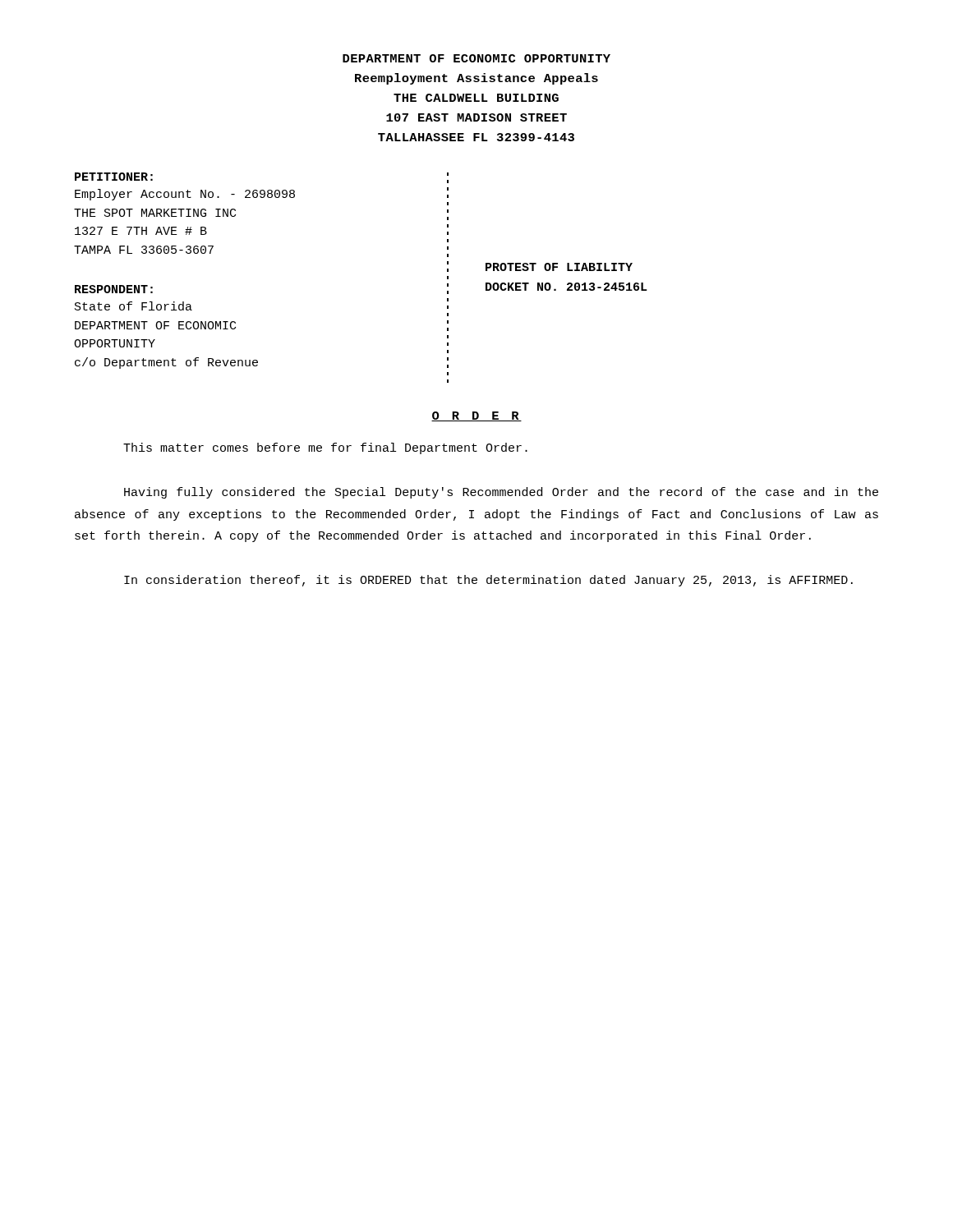
Task: Find the text block containing "RESPONDENT: State of Florida DEPARTMENT OF ECONOMIC OPPORTUNITY"
Action: tap(114, 289)
